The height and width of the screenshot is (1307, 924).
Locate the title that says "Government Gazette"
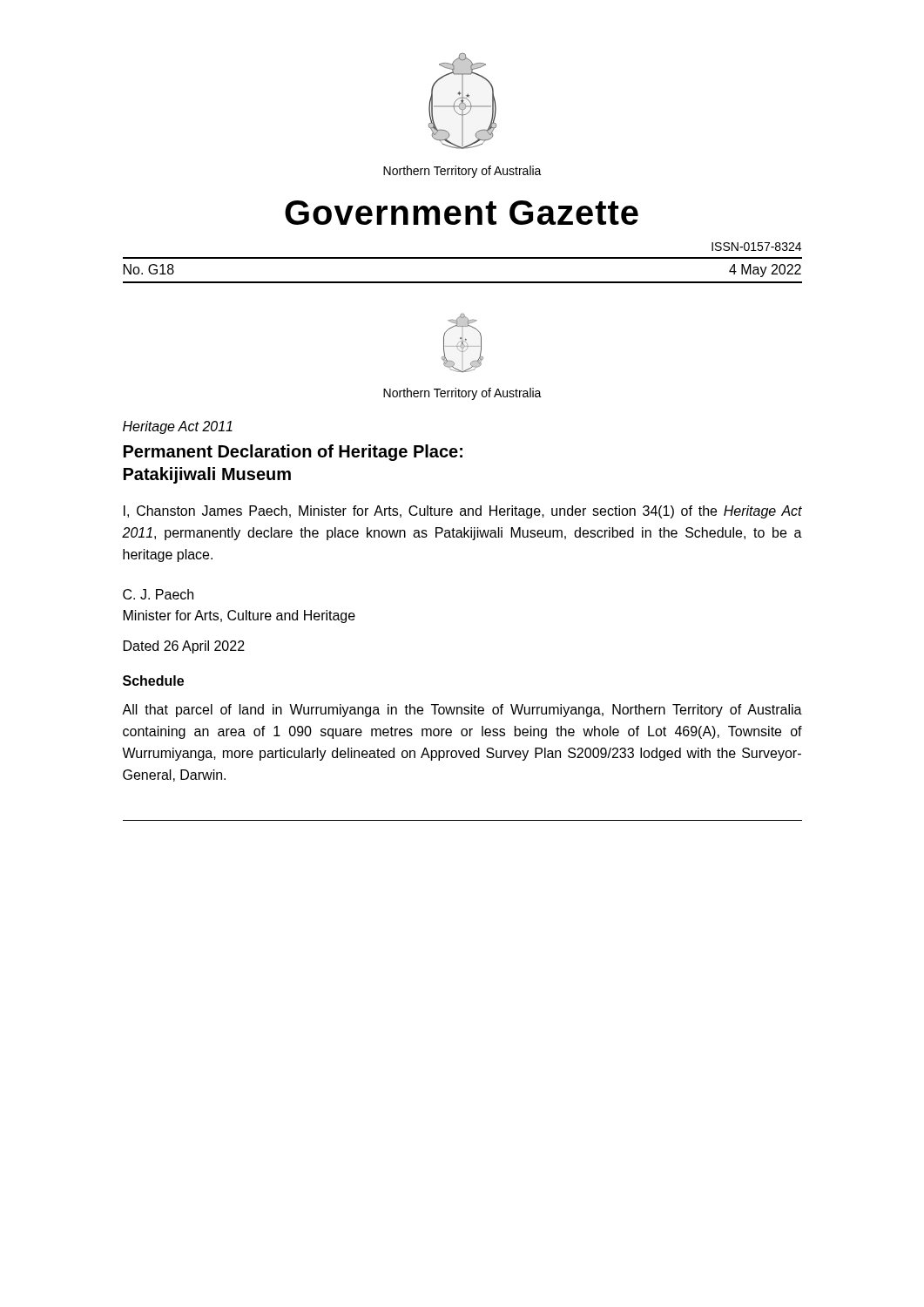pos(462,213)
